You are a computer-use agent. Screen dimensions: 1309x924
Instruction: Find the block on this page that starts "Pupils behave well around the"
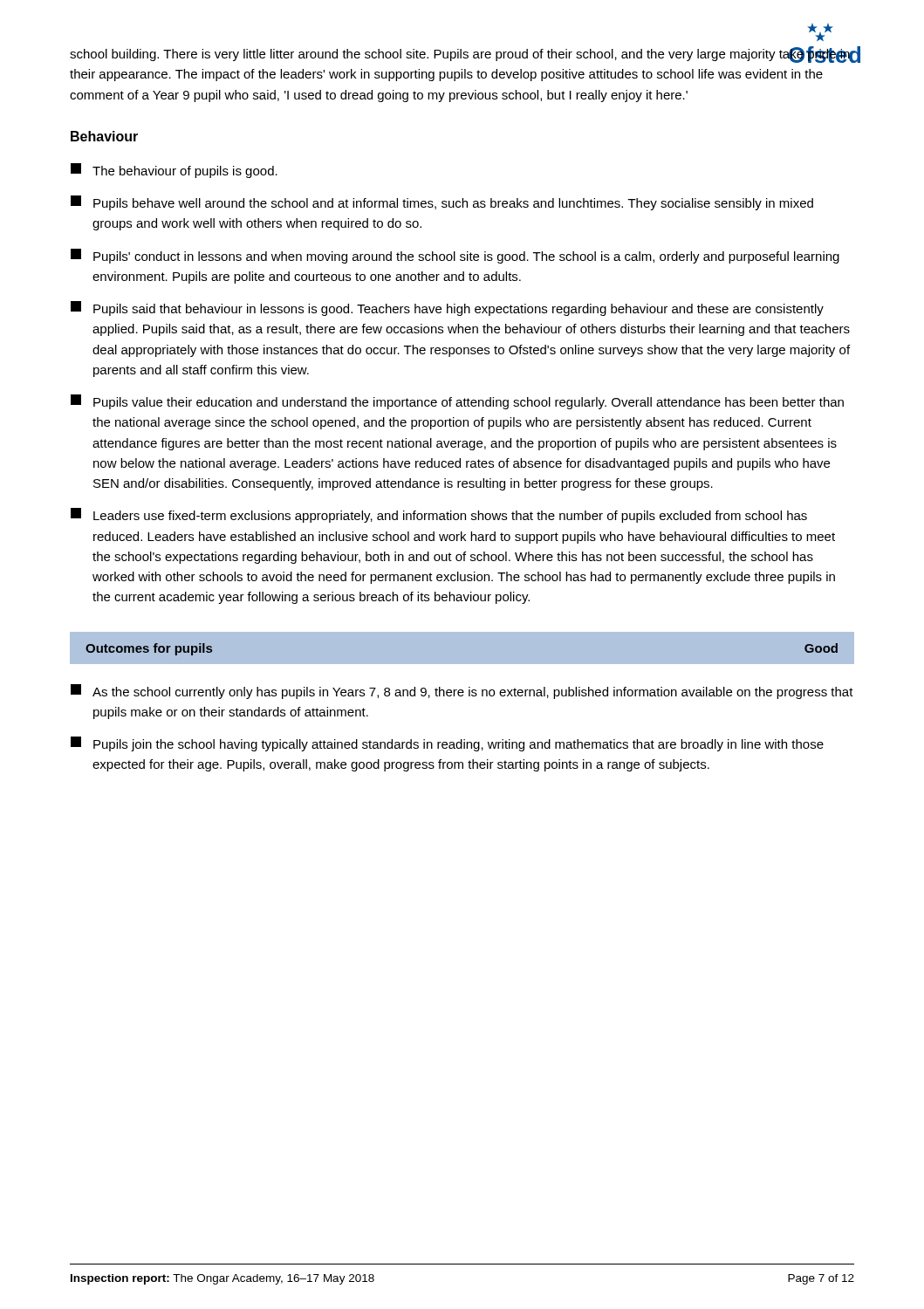(462, 213)
